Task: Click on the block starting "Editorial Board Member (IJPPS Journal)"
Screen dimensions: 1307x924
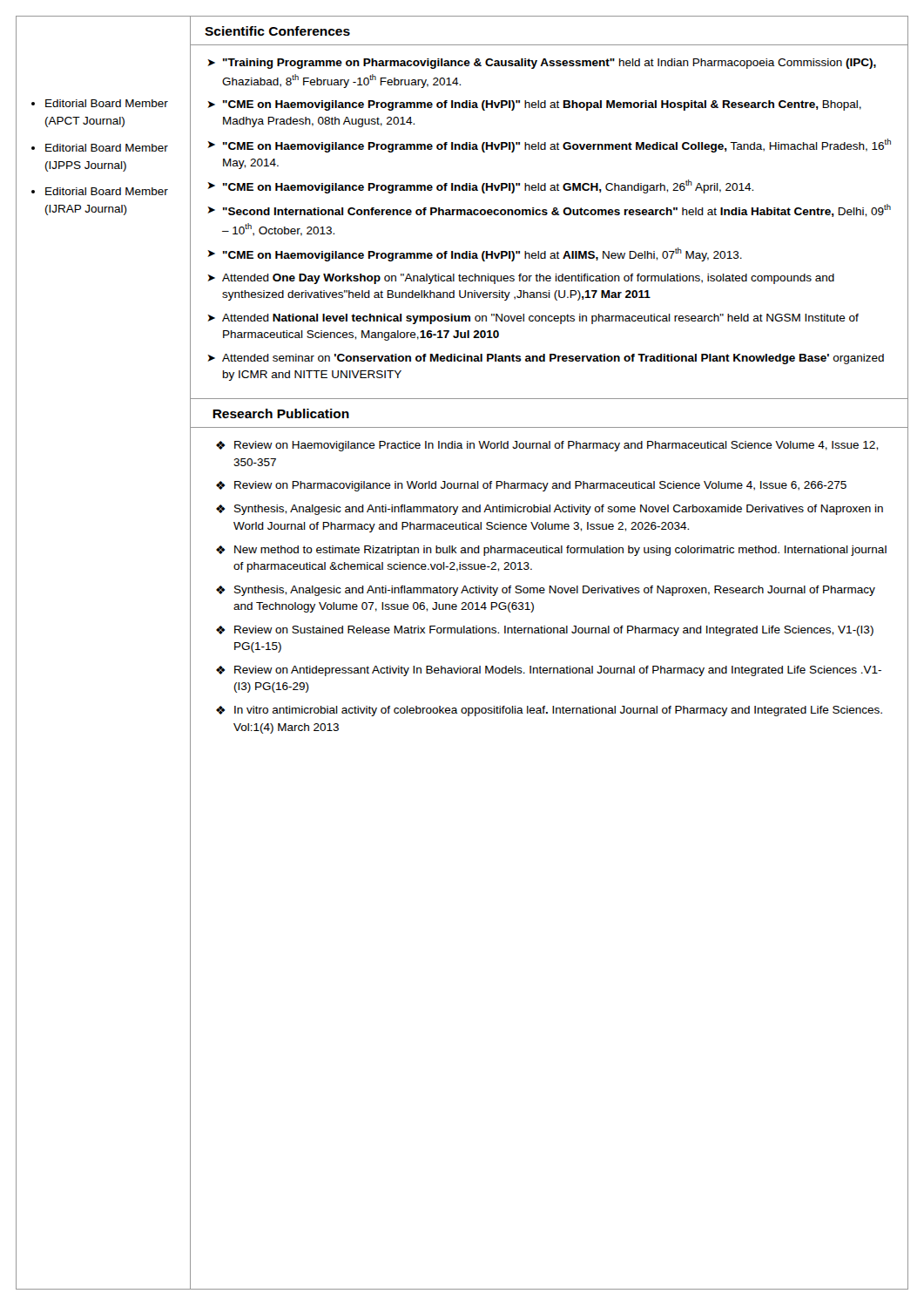Action: [106, 156]
